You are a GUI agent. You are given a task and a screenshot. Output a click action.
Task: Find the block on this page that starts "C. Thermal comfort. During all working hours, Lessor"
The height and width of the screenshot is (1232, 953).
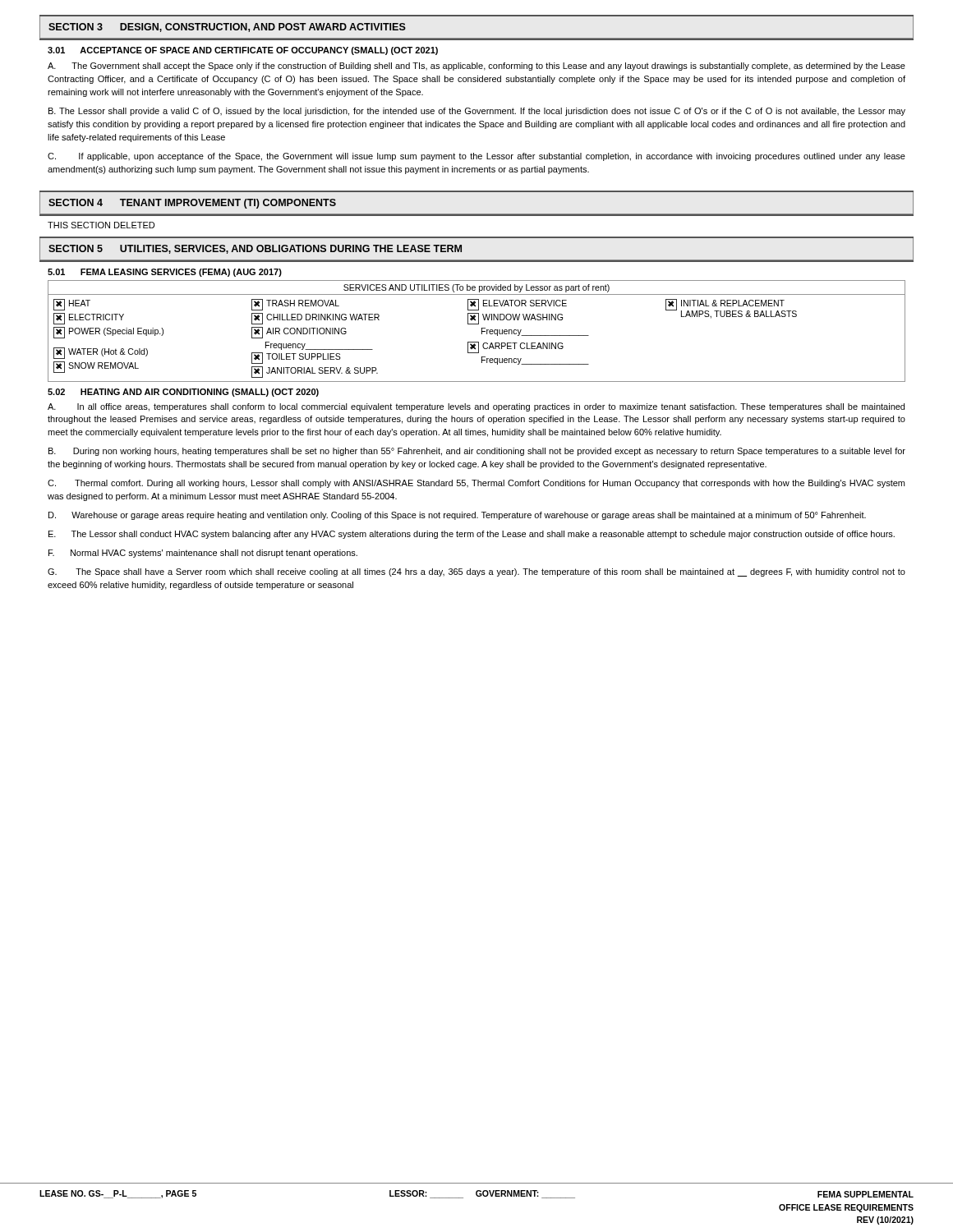tap(476, 490)
